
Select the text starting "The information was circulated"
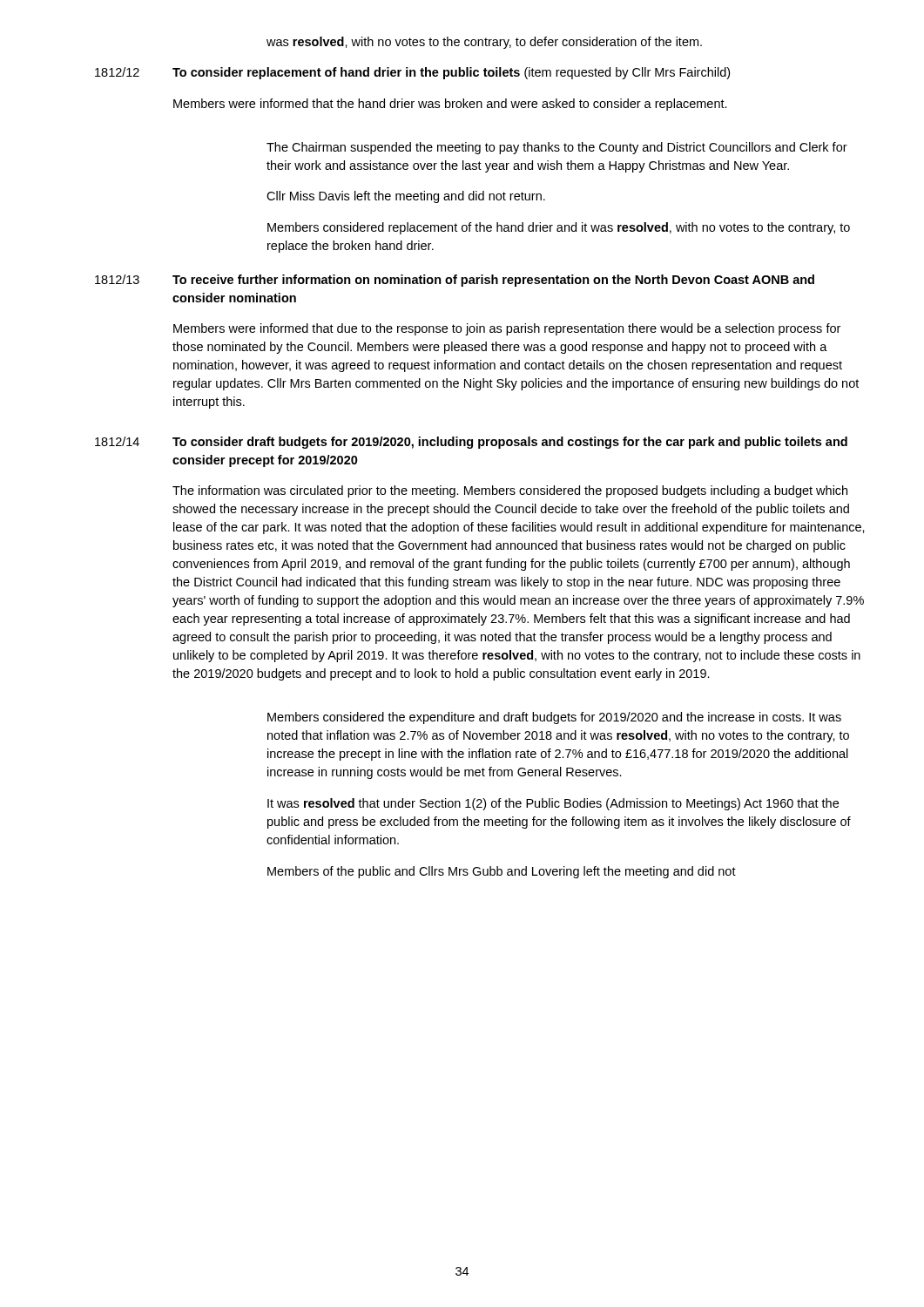point(521,583)
